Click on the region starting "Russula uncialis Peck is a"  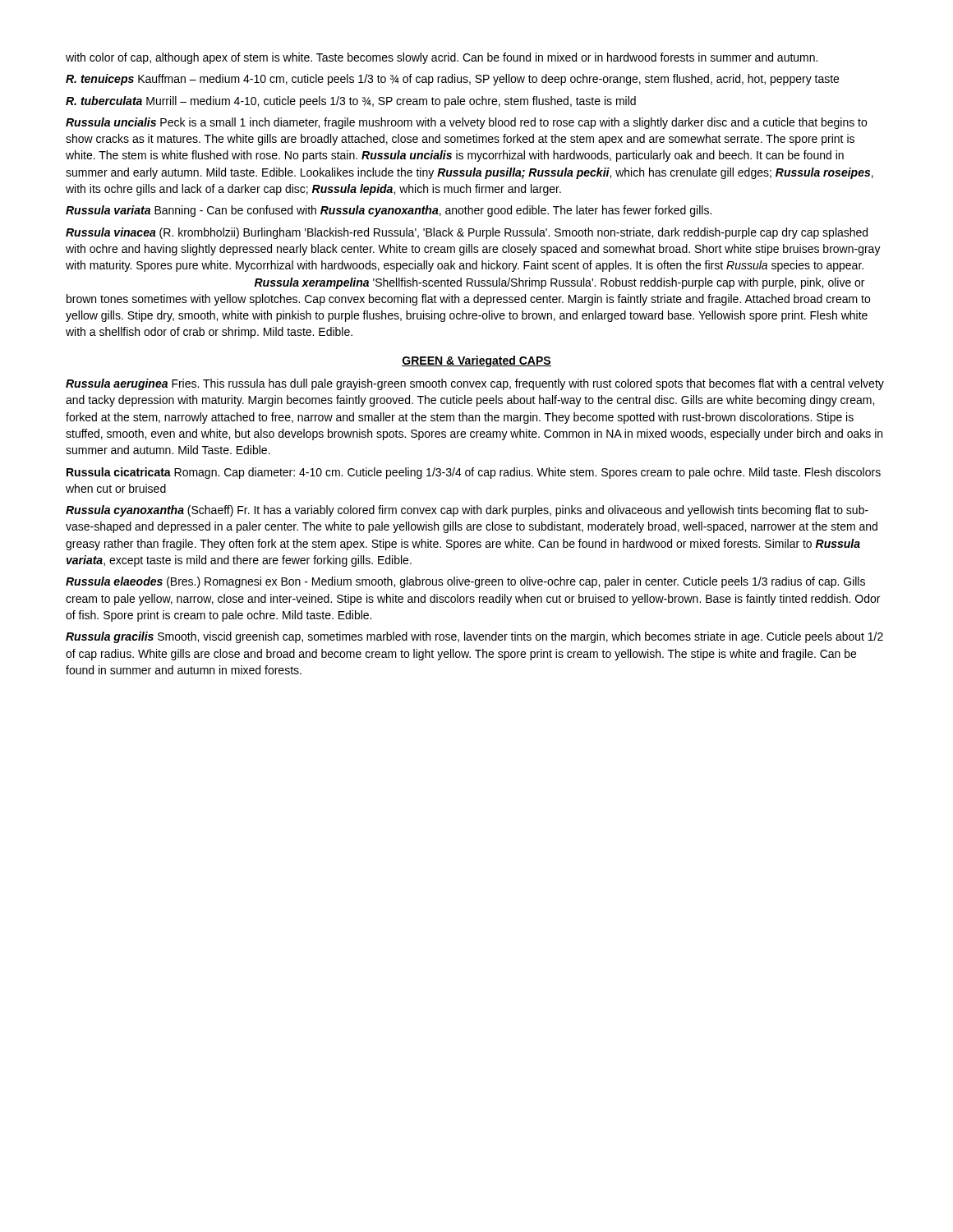470,156
